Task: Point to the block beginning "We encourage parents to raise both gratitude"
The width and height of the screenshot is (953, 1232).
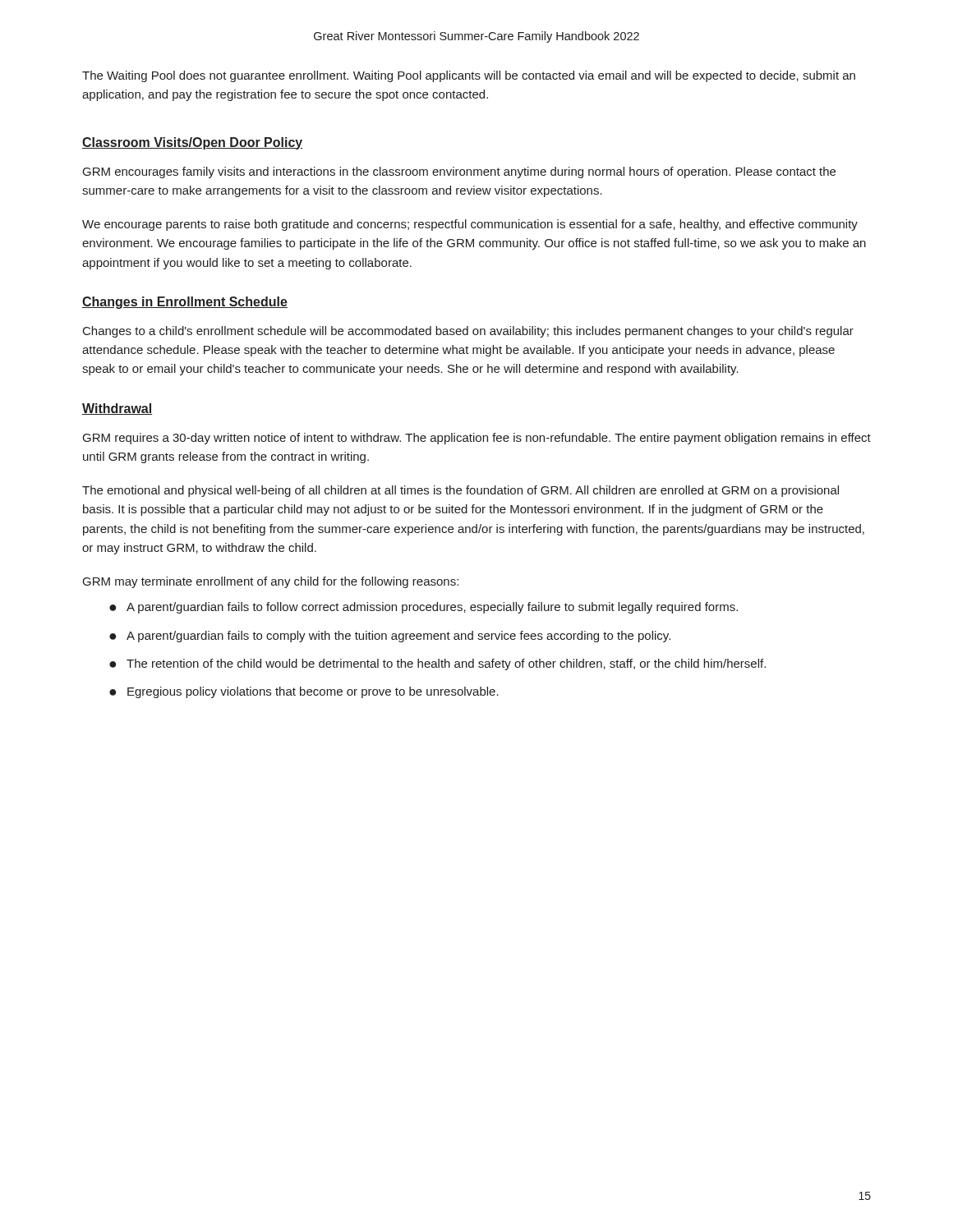Action: 476,243
